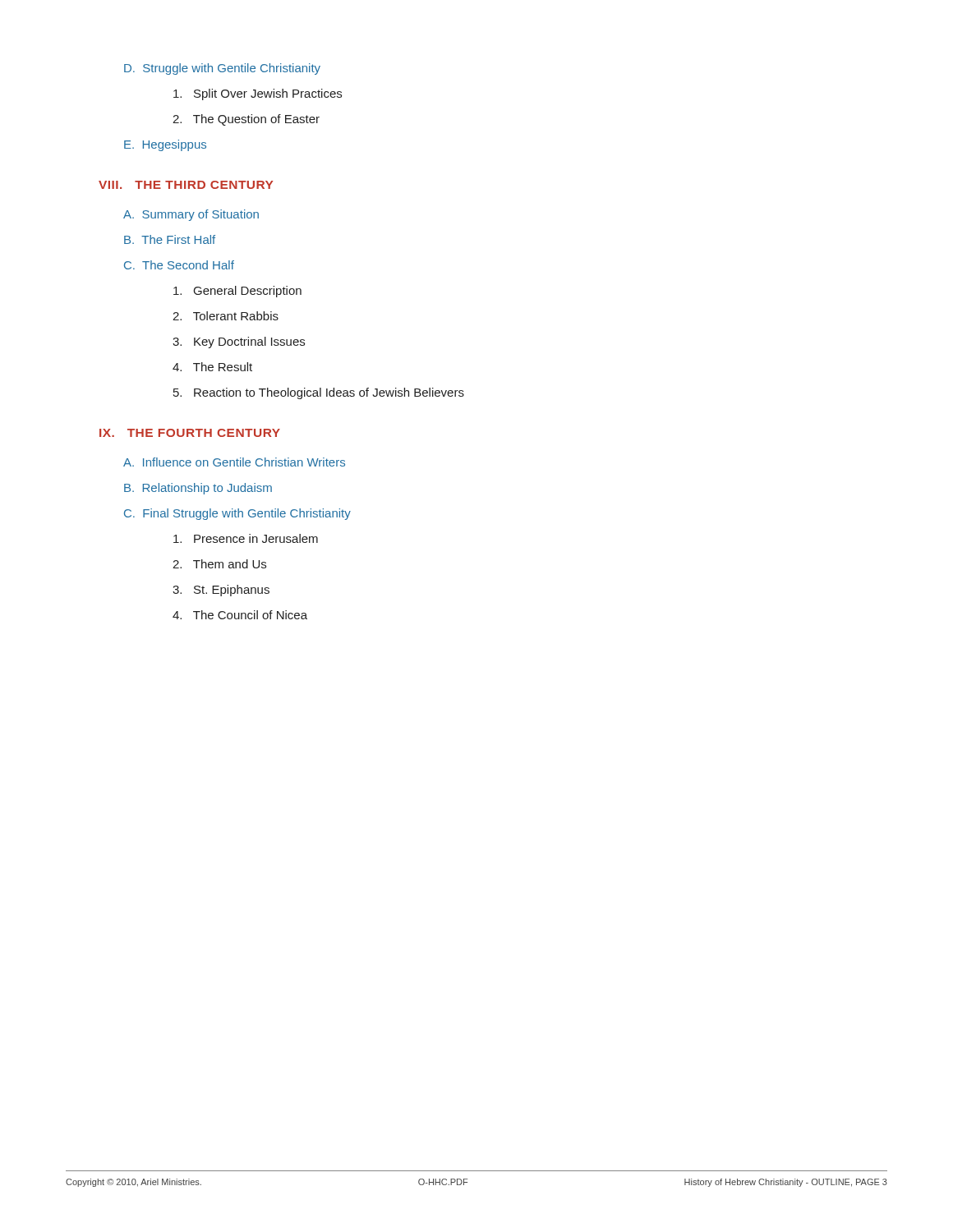Locate the text "Split Over Jewish Practices"
This screenshot has height=1232, width=953.
pyautogui.click(x=257, y=93)
